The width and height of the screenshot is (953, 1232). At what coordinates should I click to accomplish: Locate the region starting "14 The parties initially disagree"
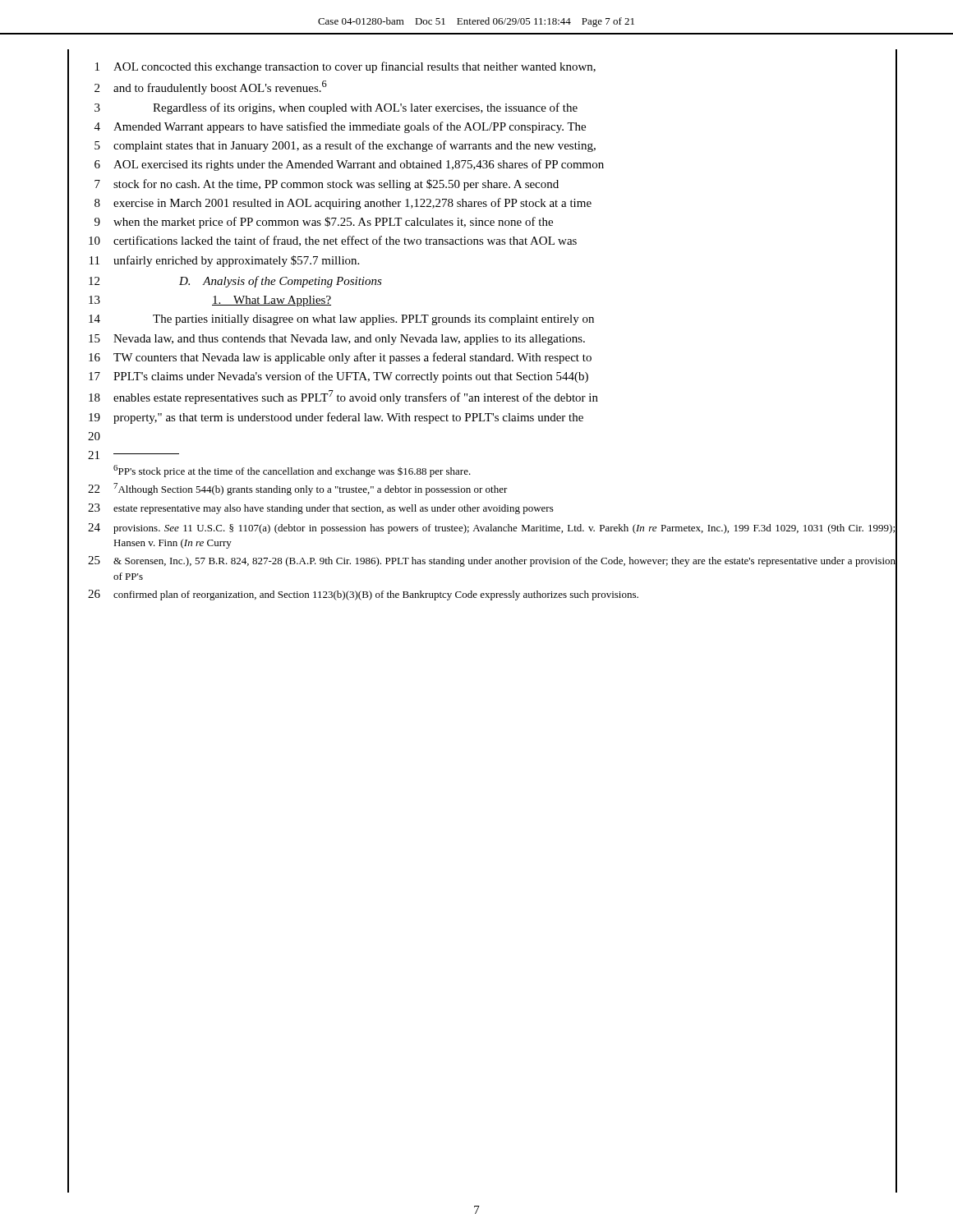[482, 368]
